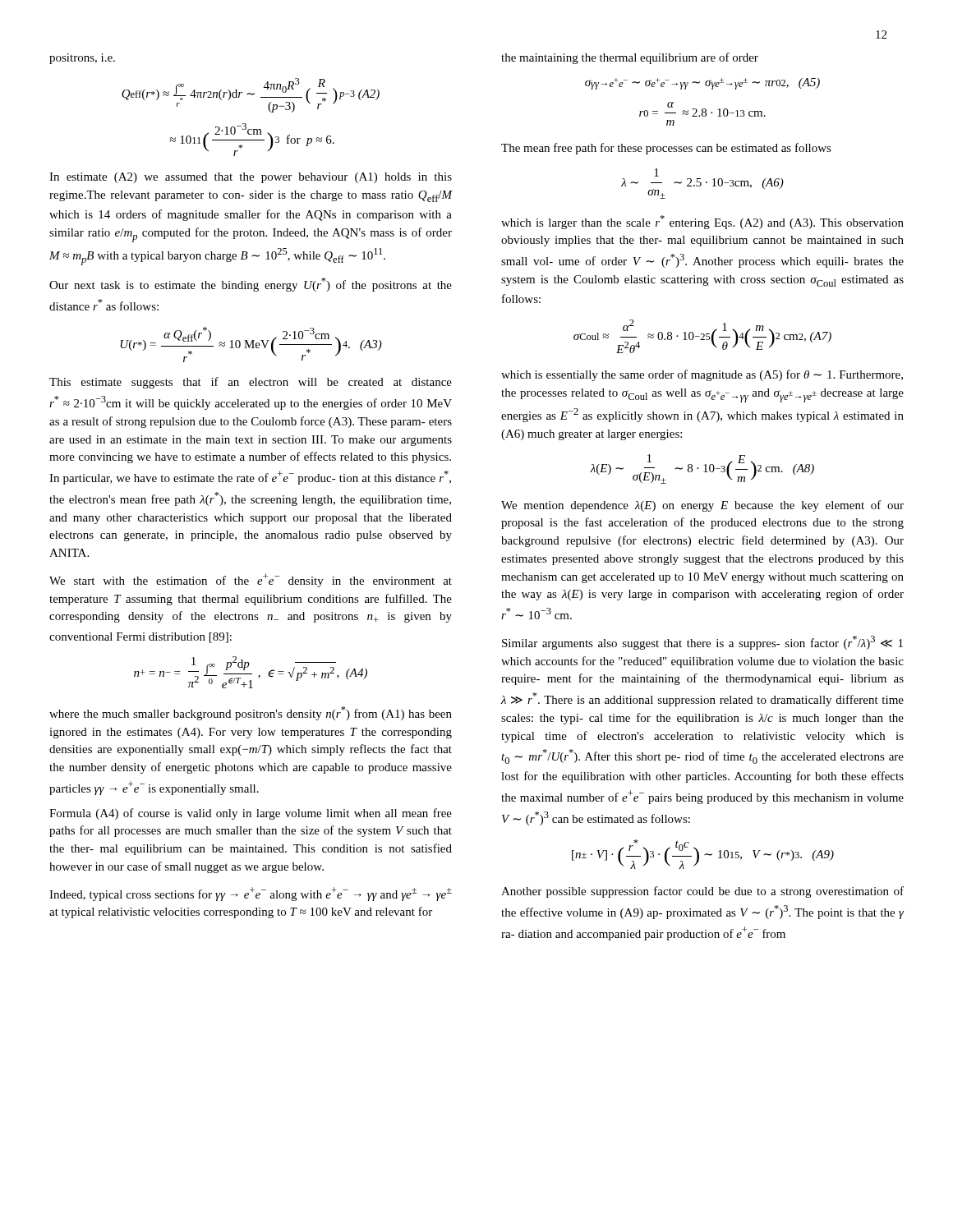
Task: Select the text block starting "Formula (A4) of"
Action: (251, 839)
